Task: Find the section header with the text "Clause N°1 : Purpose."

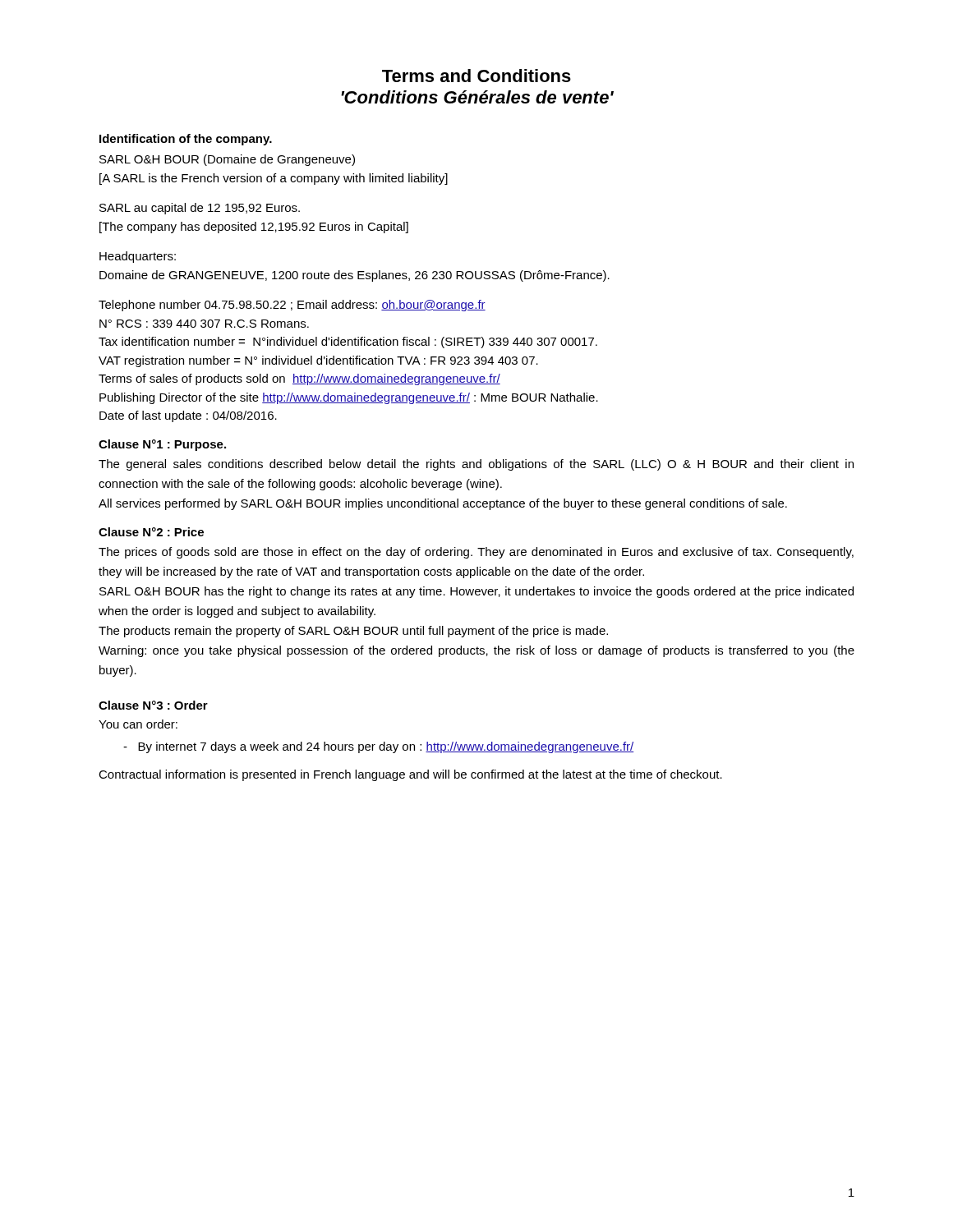Action: tap(163, 444)
